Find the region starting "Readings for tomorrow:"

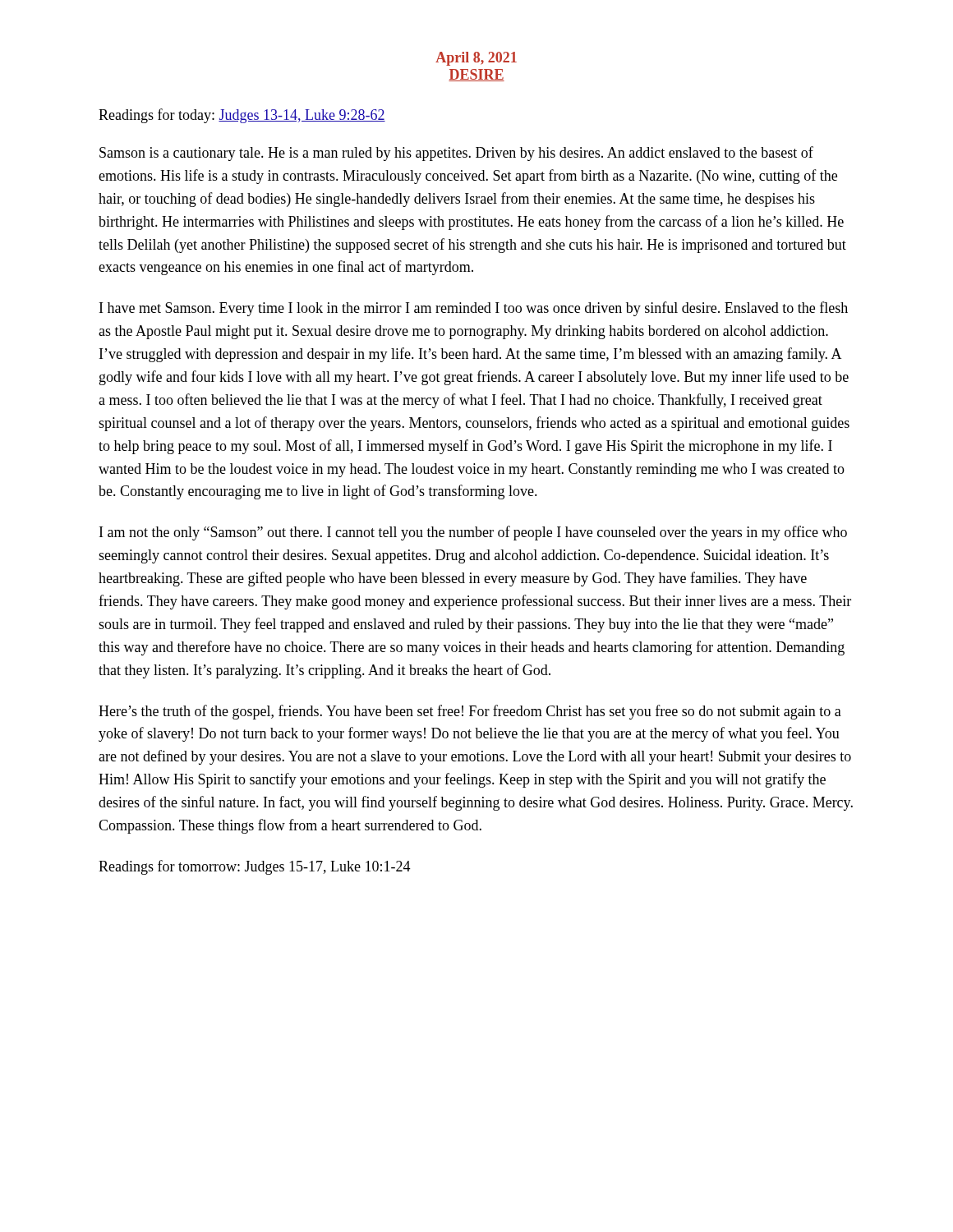(254, 866)
